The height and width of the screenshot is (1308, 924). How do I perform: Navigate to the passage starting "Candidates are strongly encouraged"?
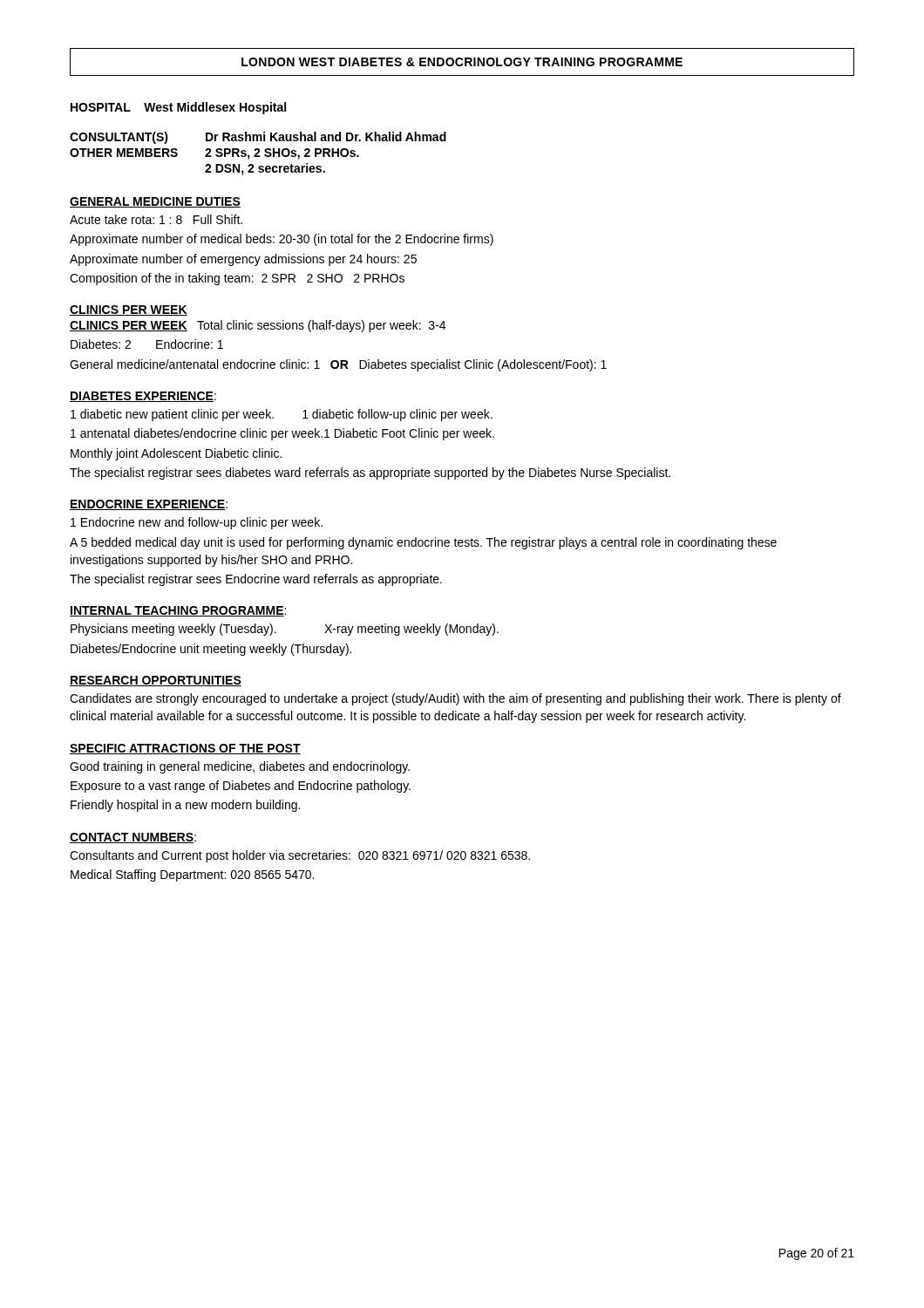462,707
